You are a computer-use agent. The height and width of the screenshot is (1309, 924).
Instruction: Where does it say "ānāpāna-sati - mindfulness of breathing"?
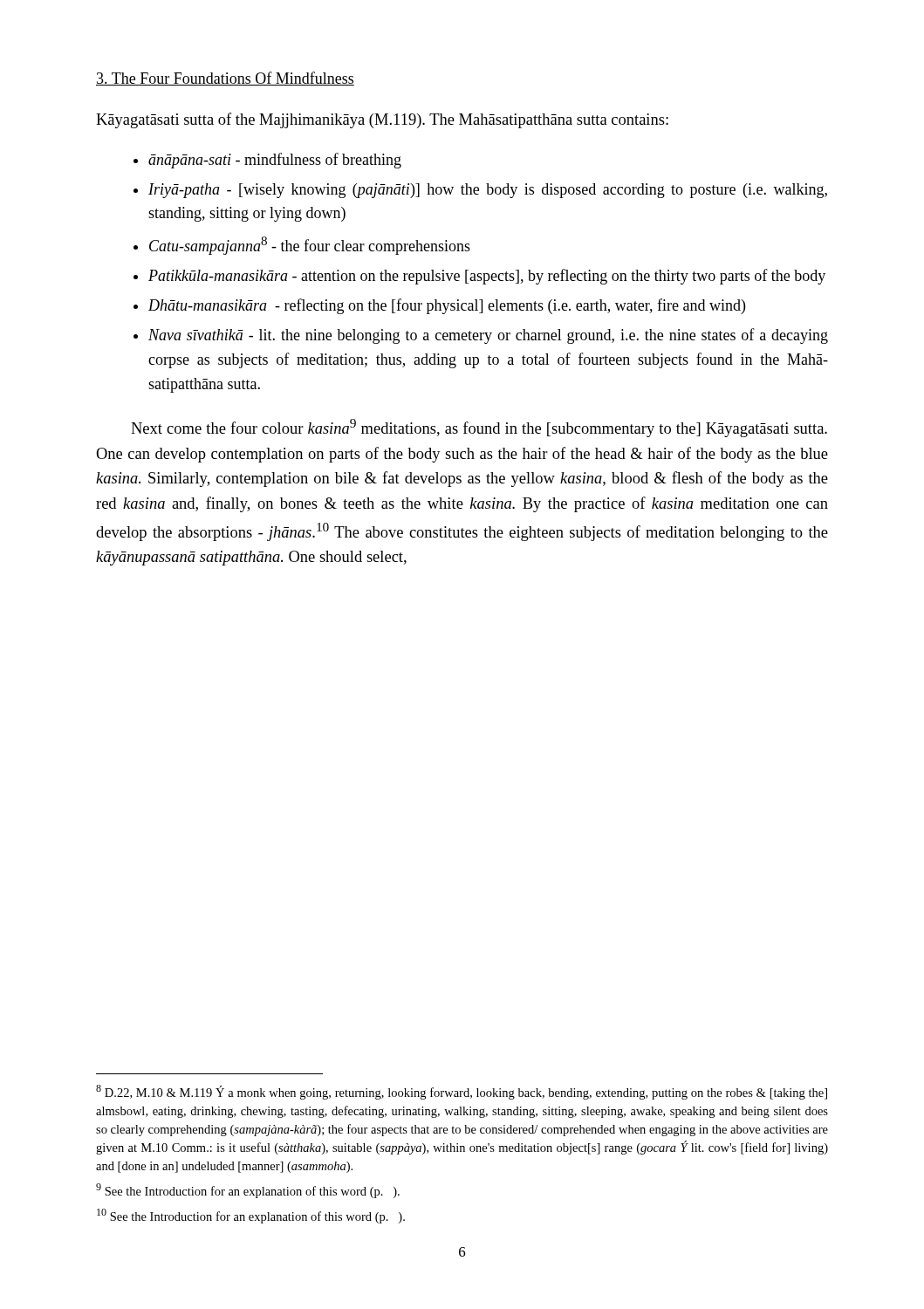(275, 159)
